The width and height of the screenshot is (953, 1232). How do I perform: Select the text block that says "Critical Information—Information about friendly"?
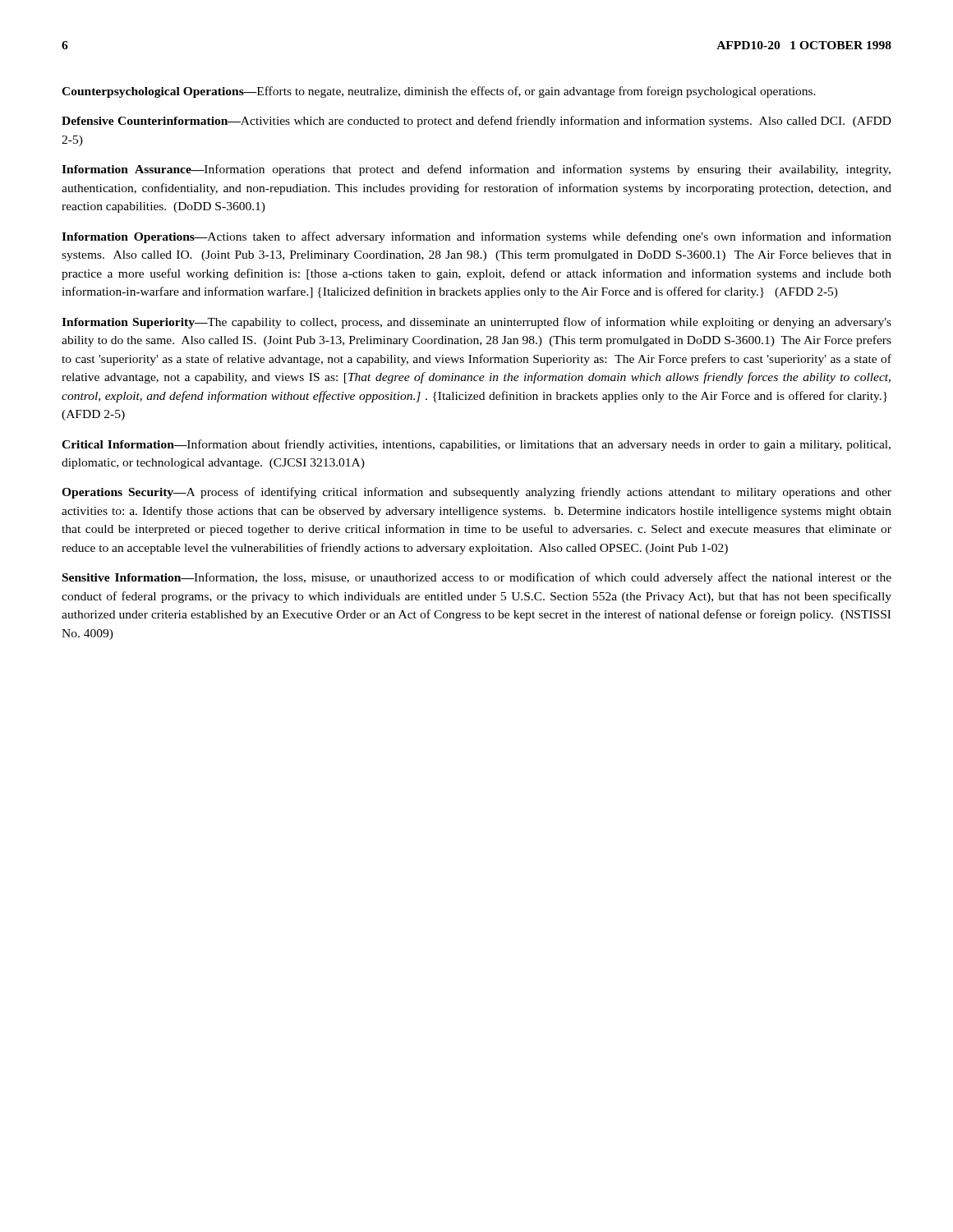pyautogui.click(x=476, y=453)
